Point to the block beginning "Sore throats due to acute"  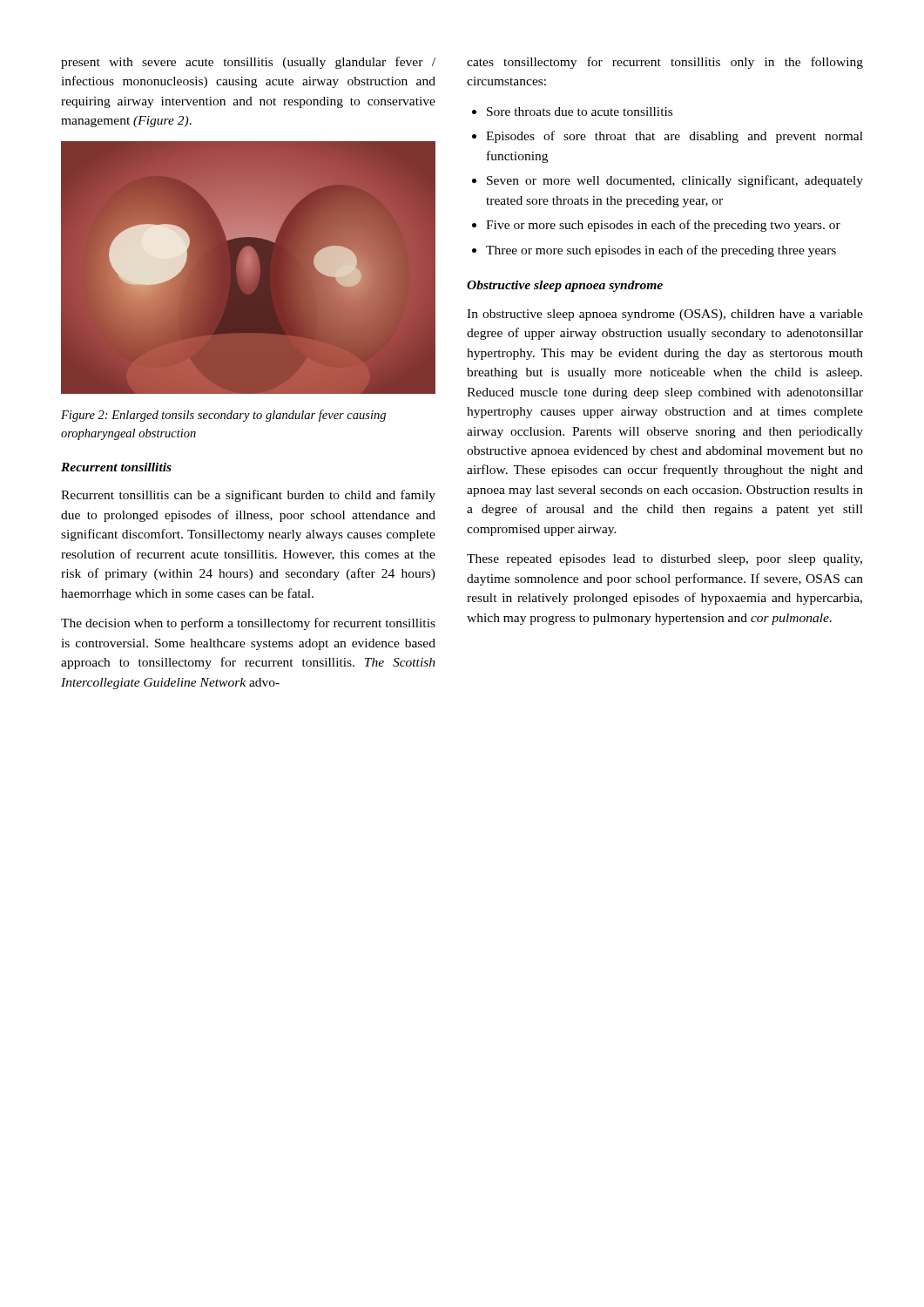665,112
